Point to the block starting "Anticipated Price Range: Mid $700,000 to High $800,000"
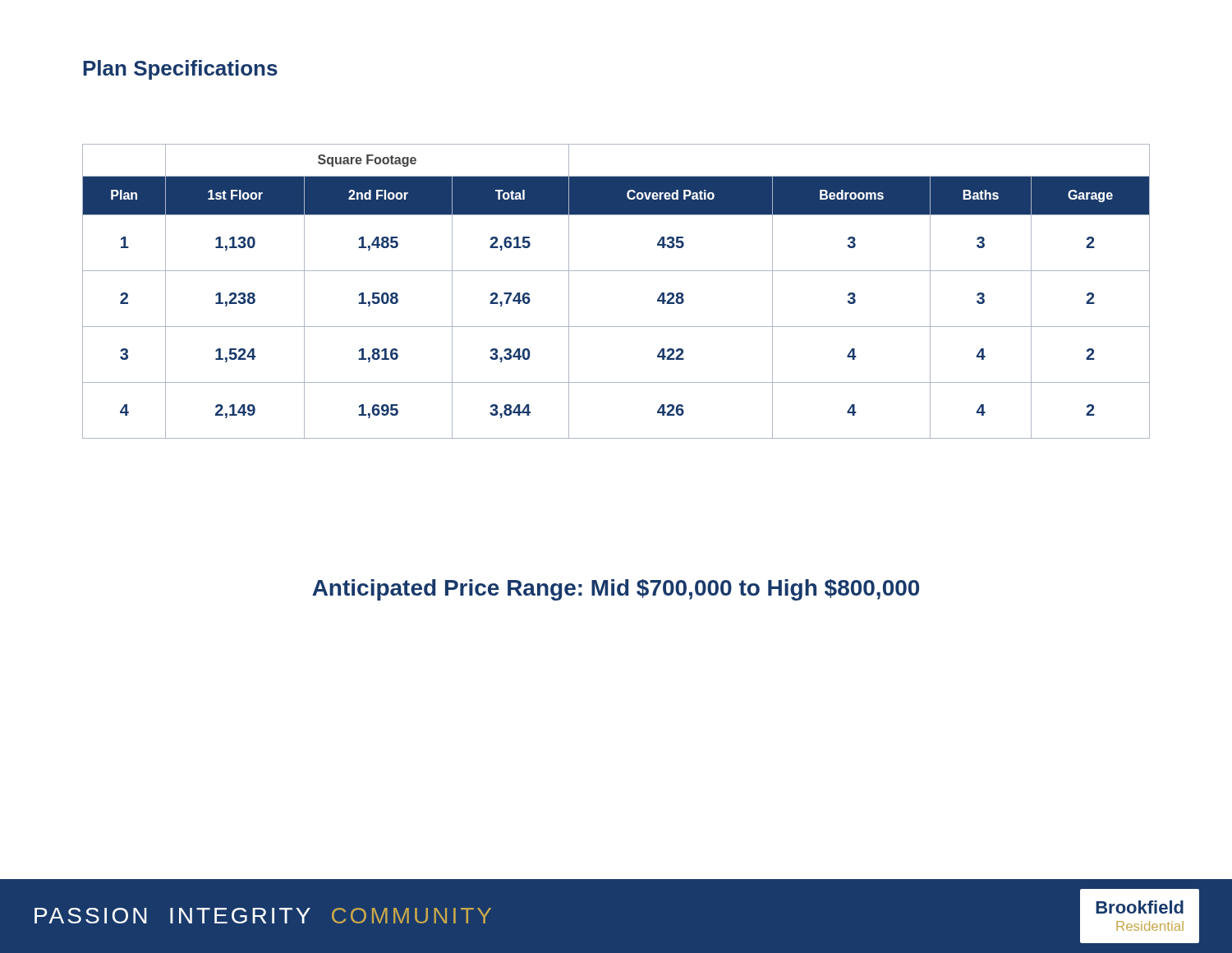The width and height of the screenshot is (1232, 953). pyautogui.click(x=616, y=588)
